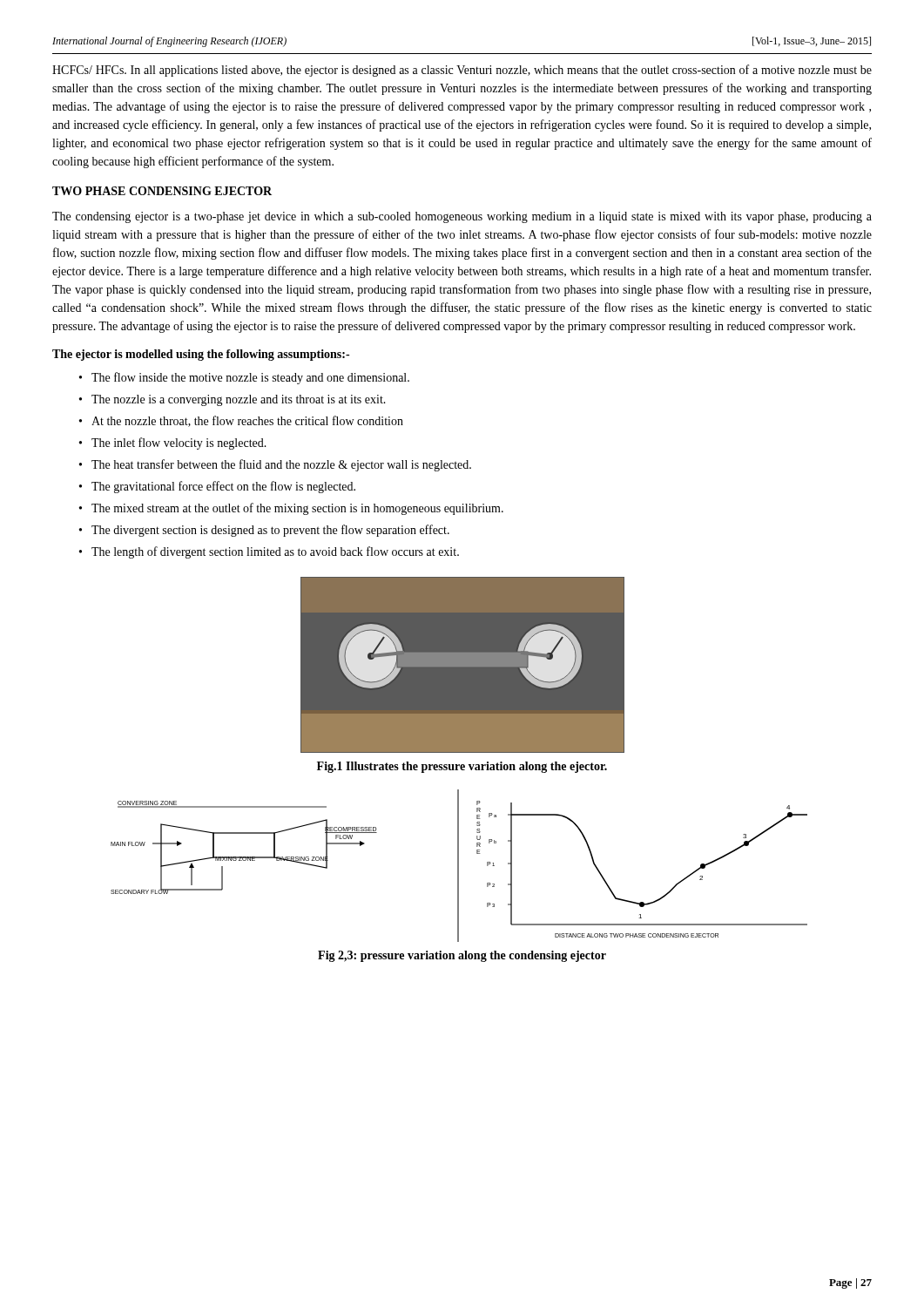Viewport: 924px width, 1307px height.
Task: Find the passage starting "•The mixed stream at the outlet of"
Action: point(291,508)
